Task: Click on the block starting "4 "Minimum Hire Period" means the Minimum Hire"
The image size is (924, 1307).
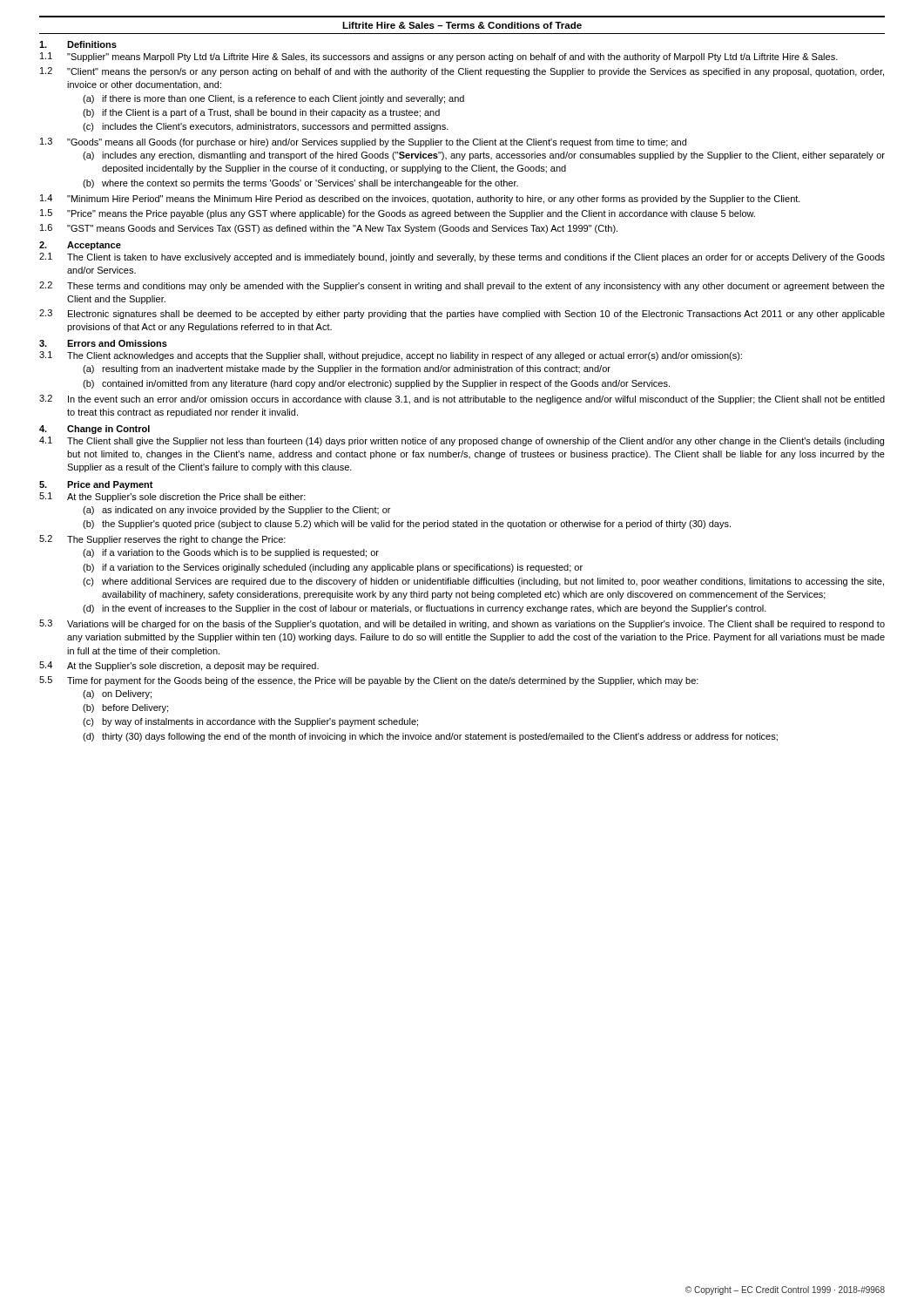Action: click(x=462, y=199)
